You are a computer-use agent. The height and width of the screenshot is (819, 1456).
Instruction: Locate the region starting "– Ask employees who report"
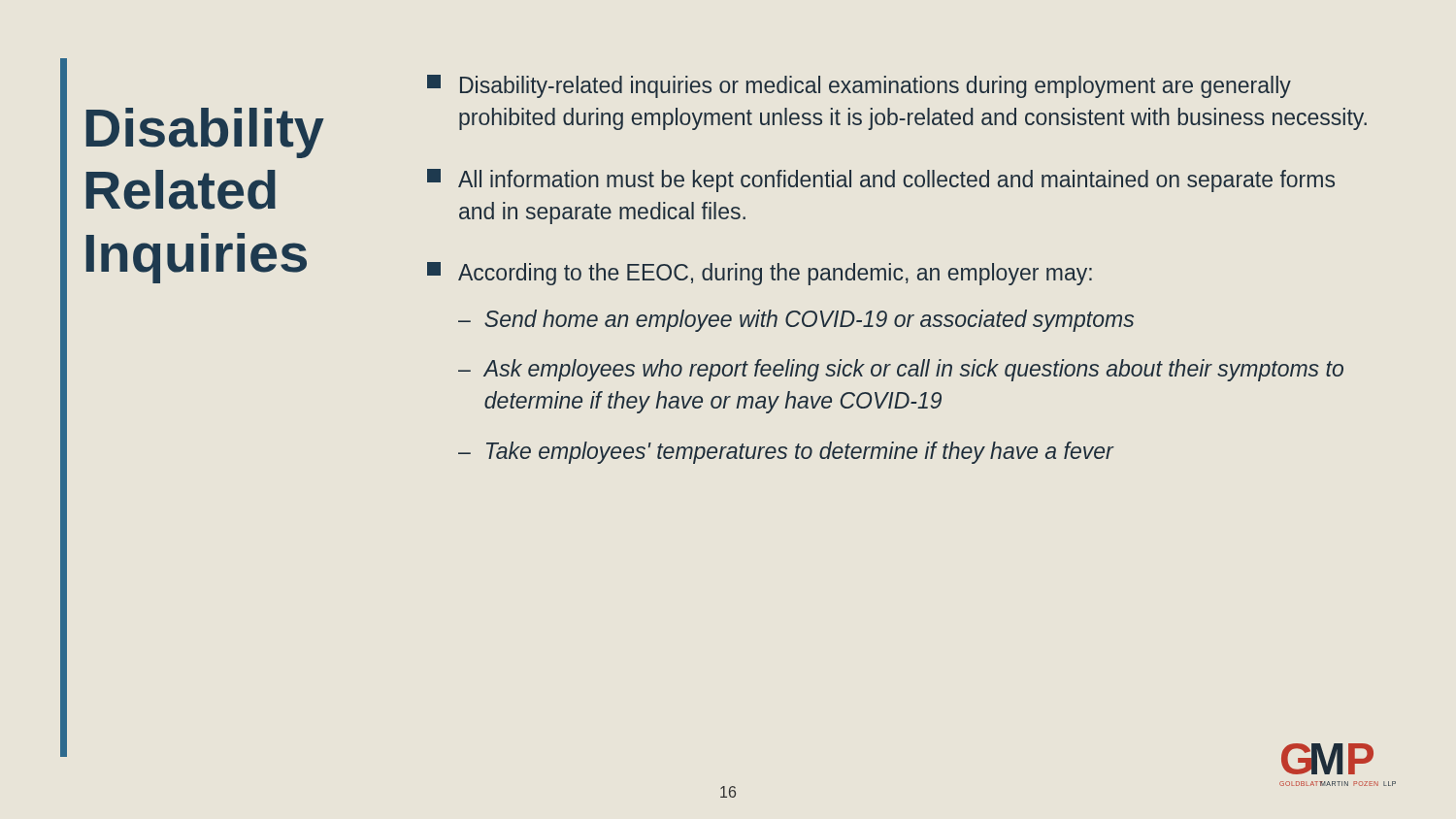click(918, 386)
